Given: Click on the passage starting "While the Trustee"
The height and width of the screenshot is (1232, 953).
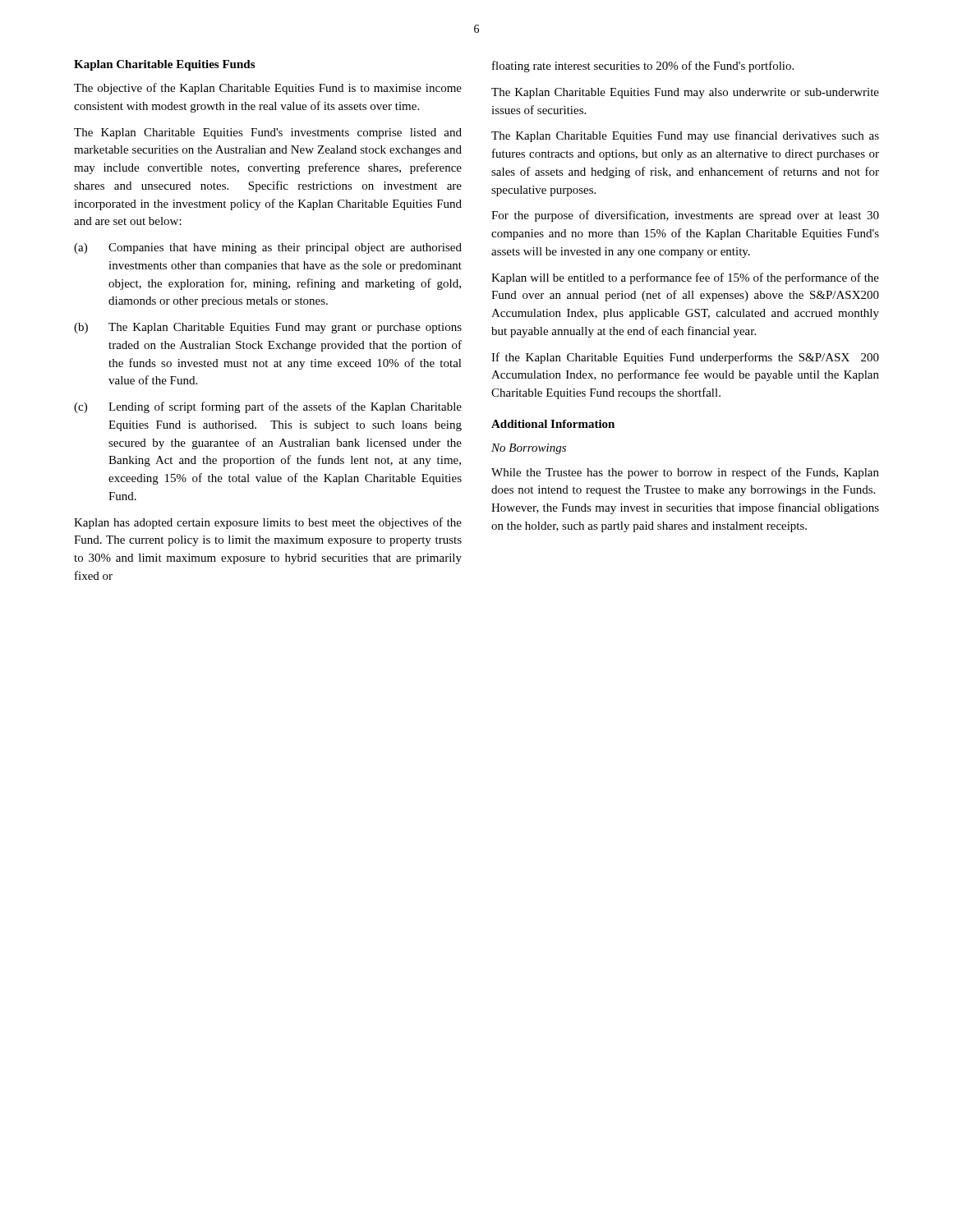Looking at the screenshot, I should pos(685,499).
